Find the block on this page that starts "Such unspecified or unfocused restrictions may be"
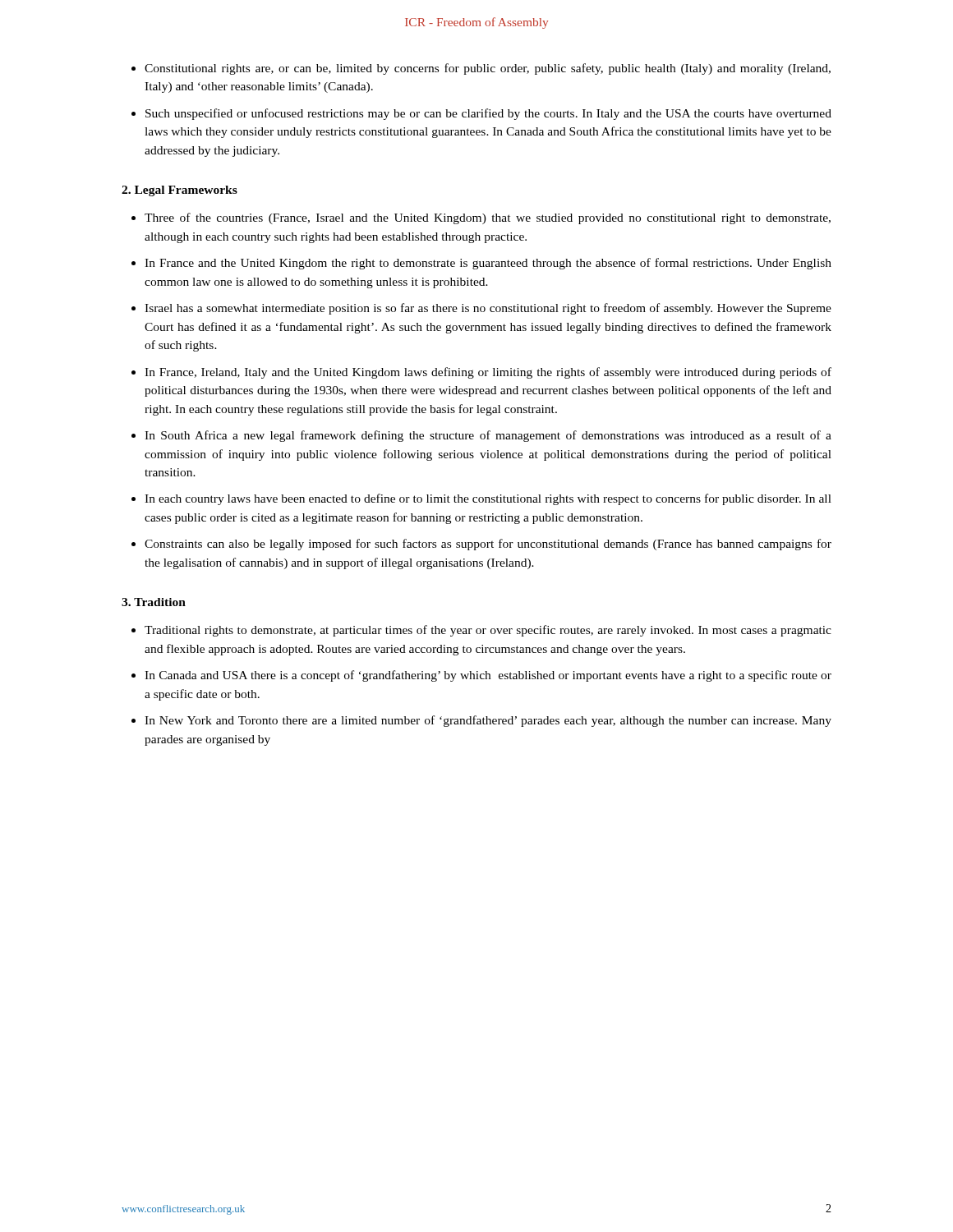Image resolution: width=953 pixels, height=1232 pixels. point(488,131)
